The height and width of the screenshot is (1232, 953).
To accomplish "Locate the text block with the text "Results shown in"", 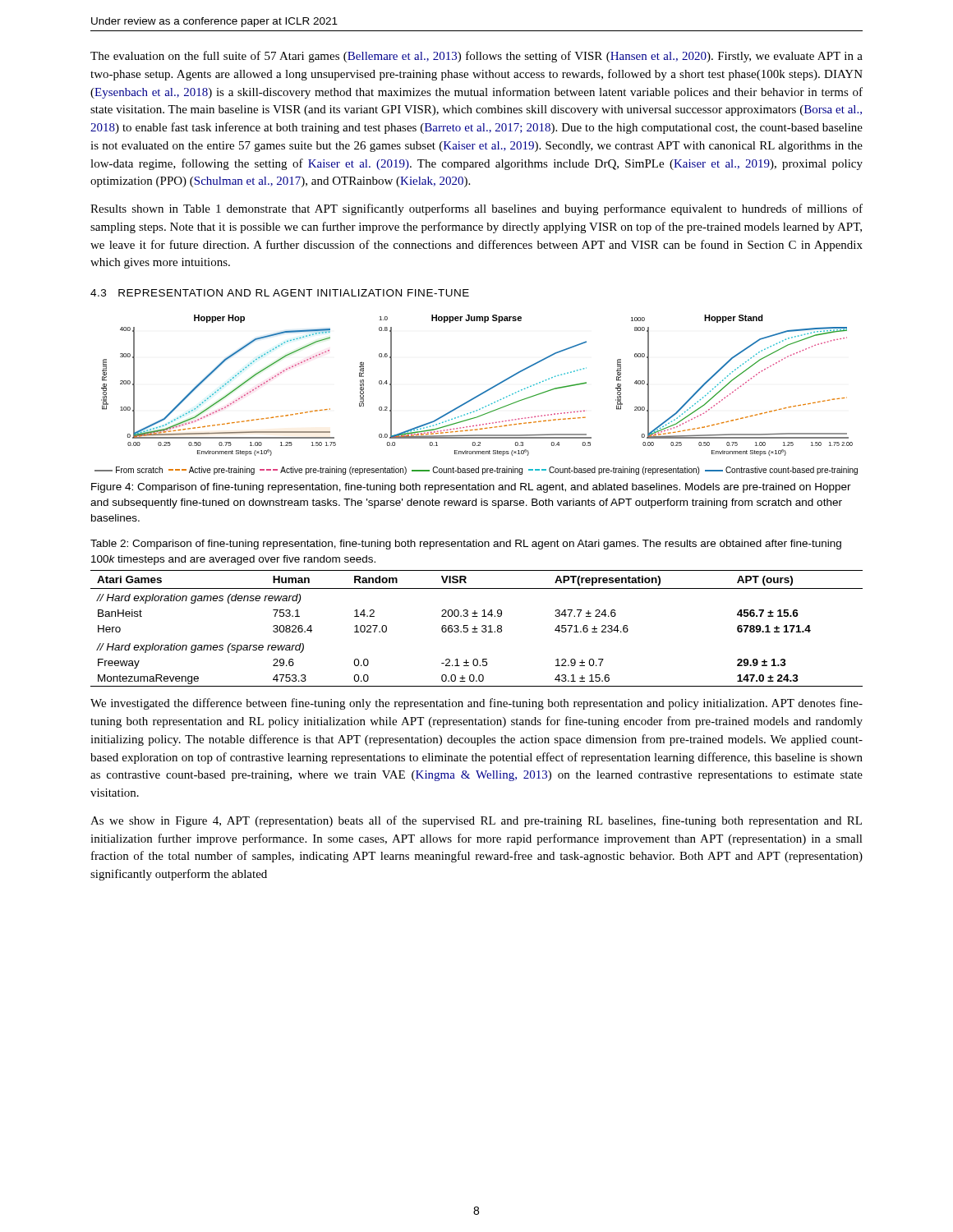I will coord(476,236).
